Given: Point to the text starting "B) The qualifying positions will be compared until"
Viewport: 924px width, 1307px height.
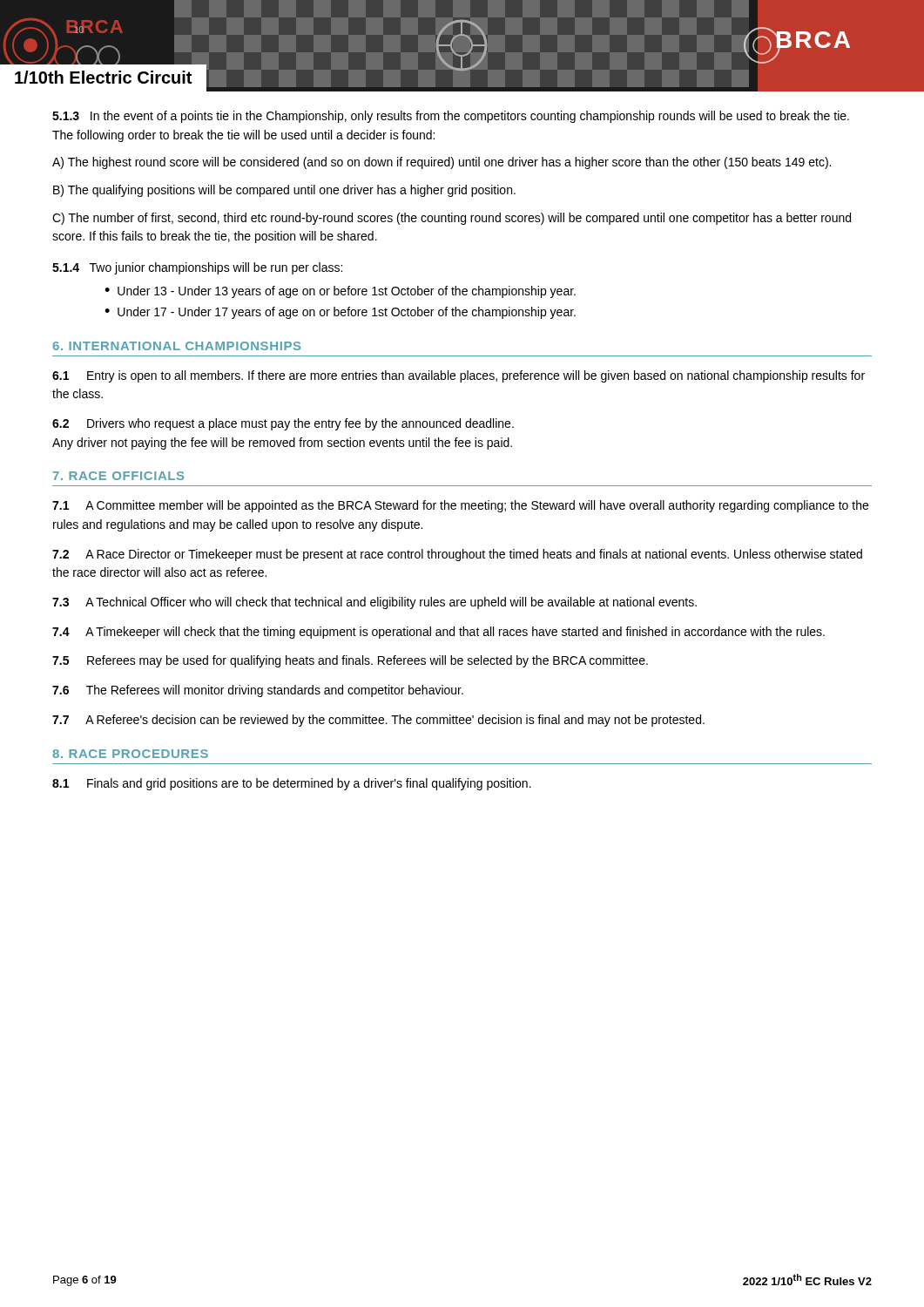Looking at the screenshot, I should tap(284, 190).
